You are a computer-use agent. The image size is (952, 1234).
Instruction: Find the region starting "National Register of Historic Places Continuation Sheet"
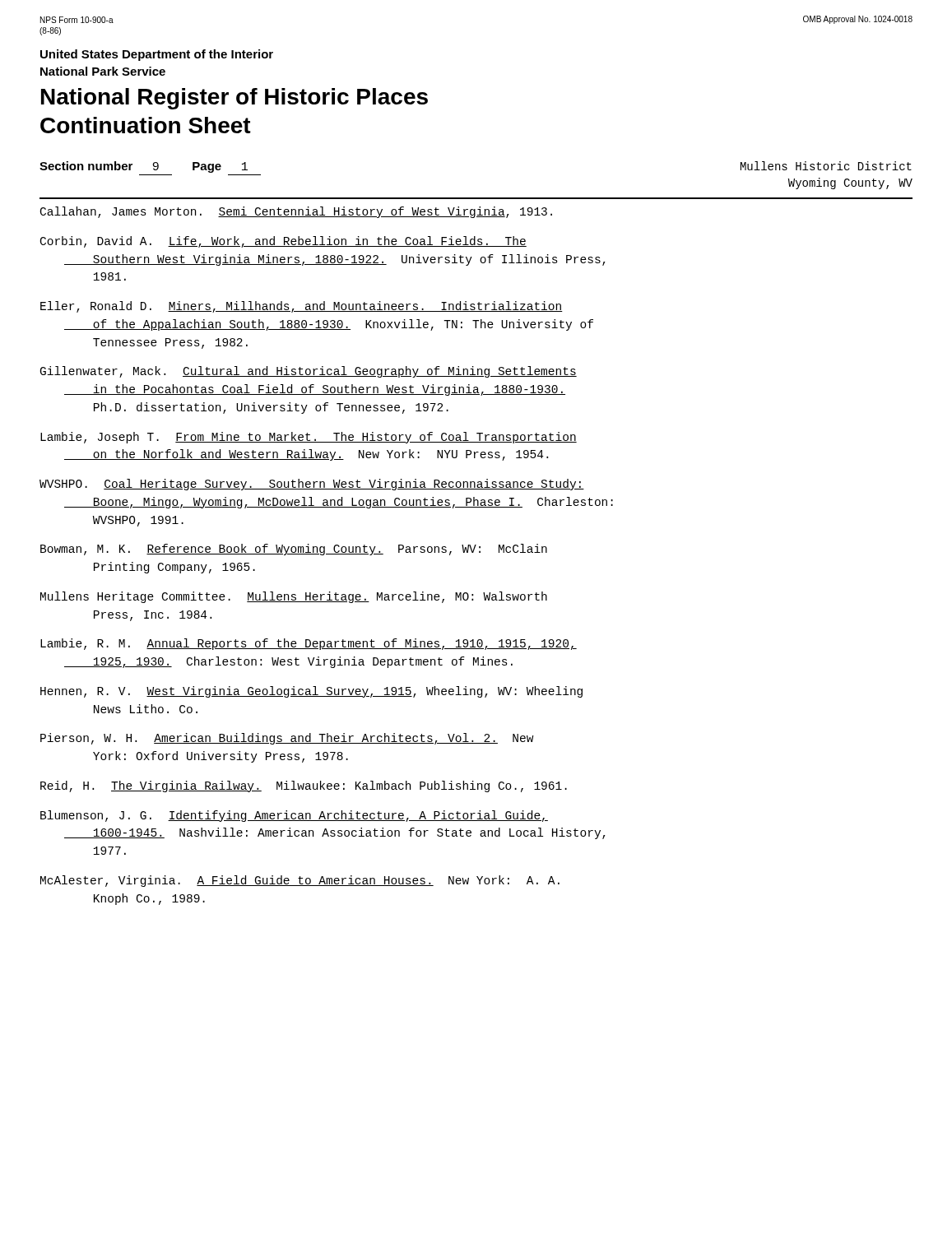click(x=234, y=111)
